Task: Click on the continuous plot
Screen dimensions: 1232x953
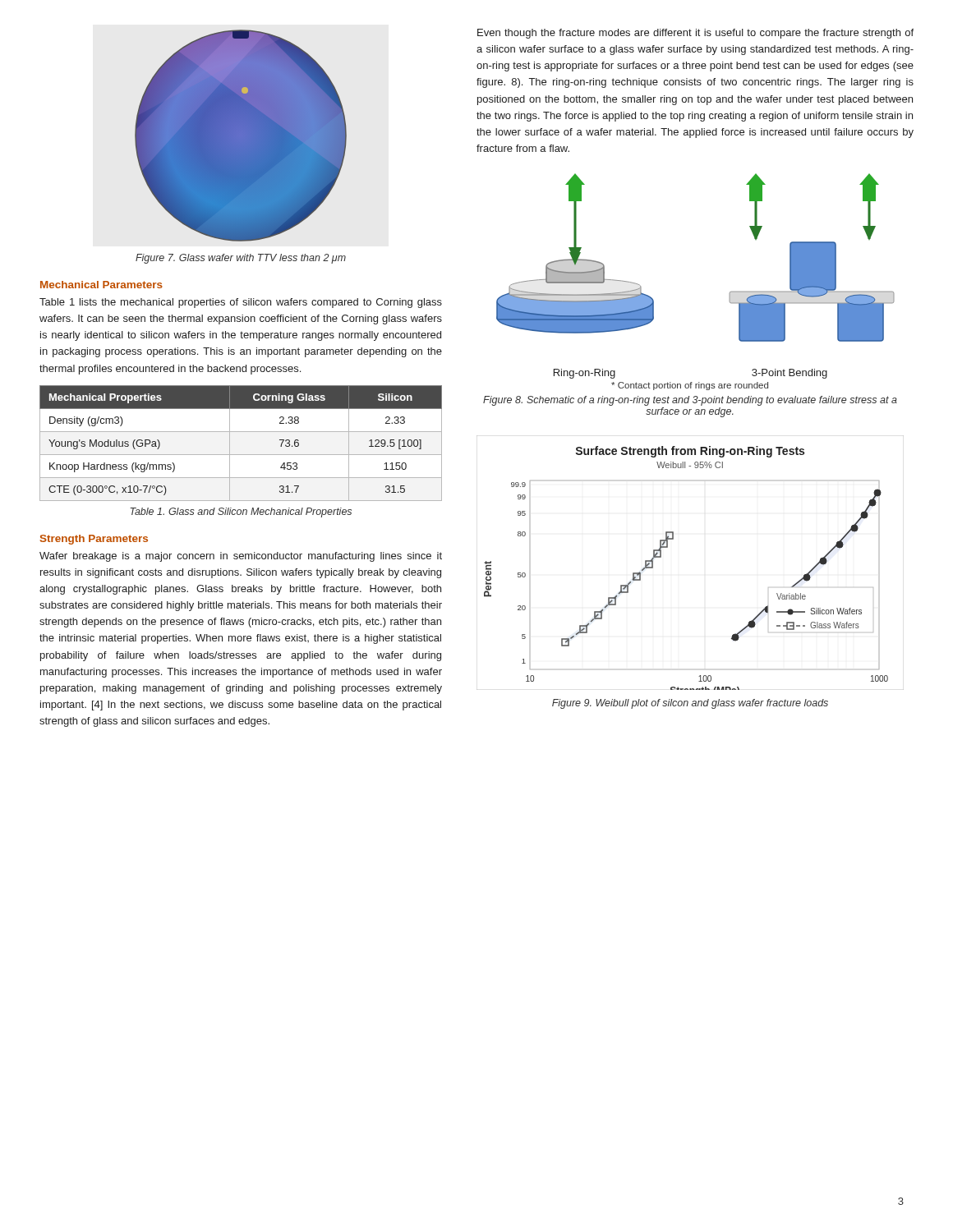Action: click(695, 564)
